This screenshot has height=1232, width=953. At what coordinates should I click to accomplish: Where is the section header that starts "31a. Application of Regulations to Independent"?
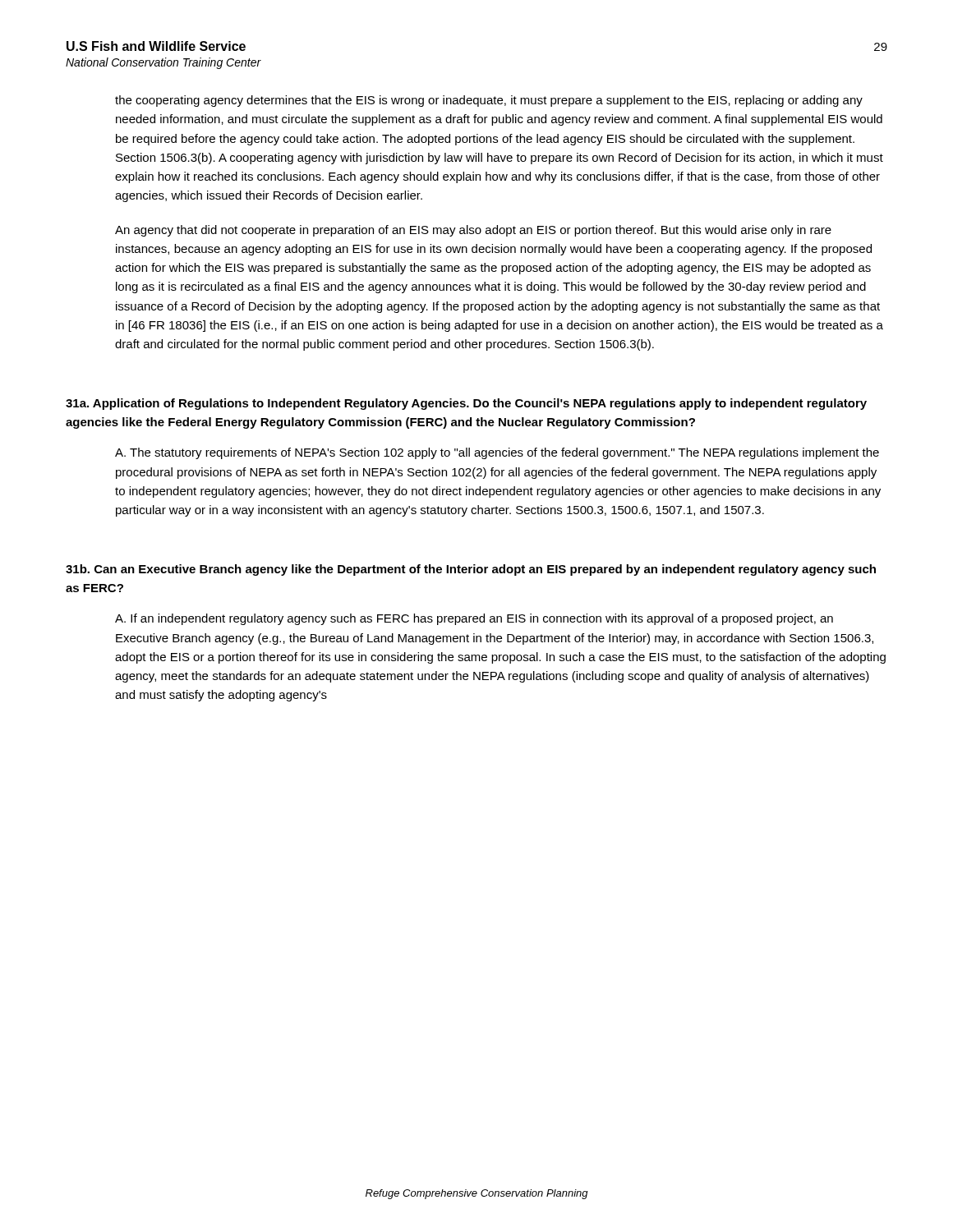pos(466,412)
